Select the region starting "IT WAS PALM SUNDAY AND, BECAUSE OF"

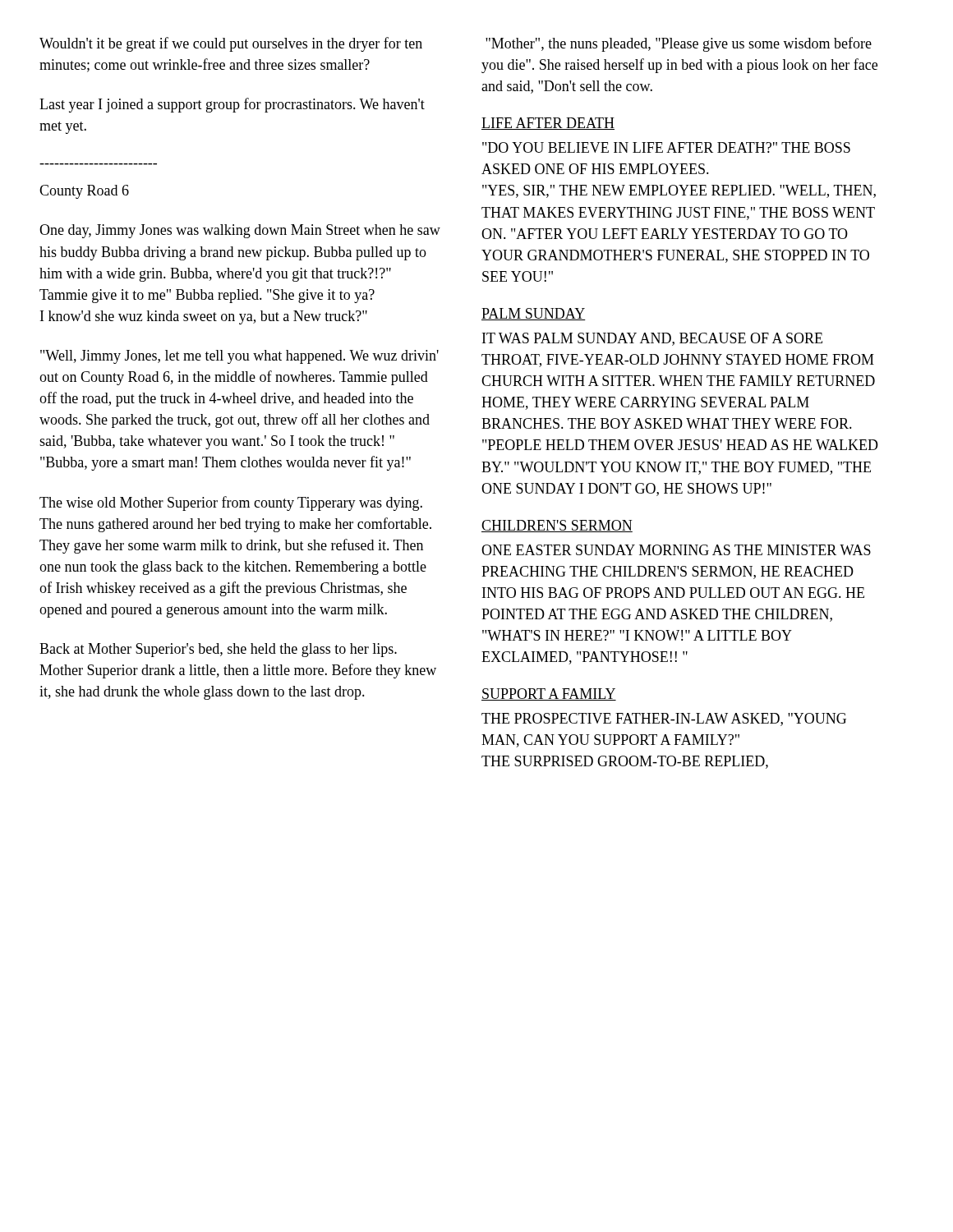[680, 413]
